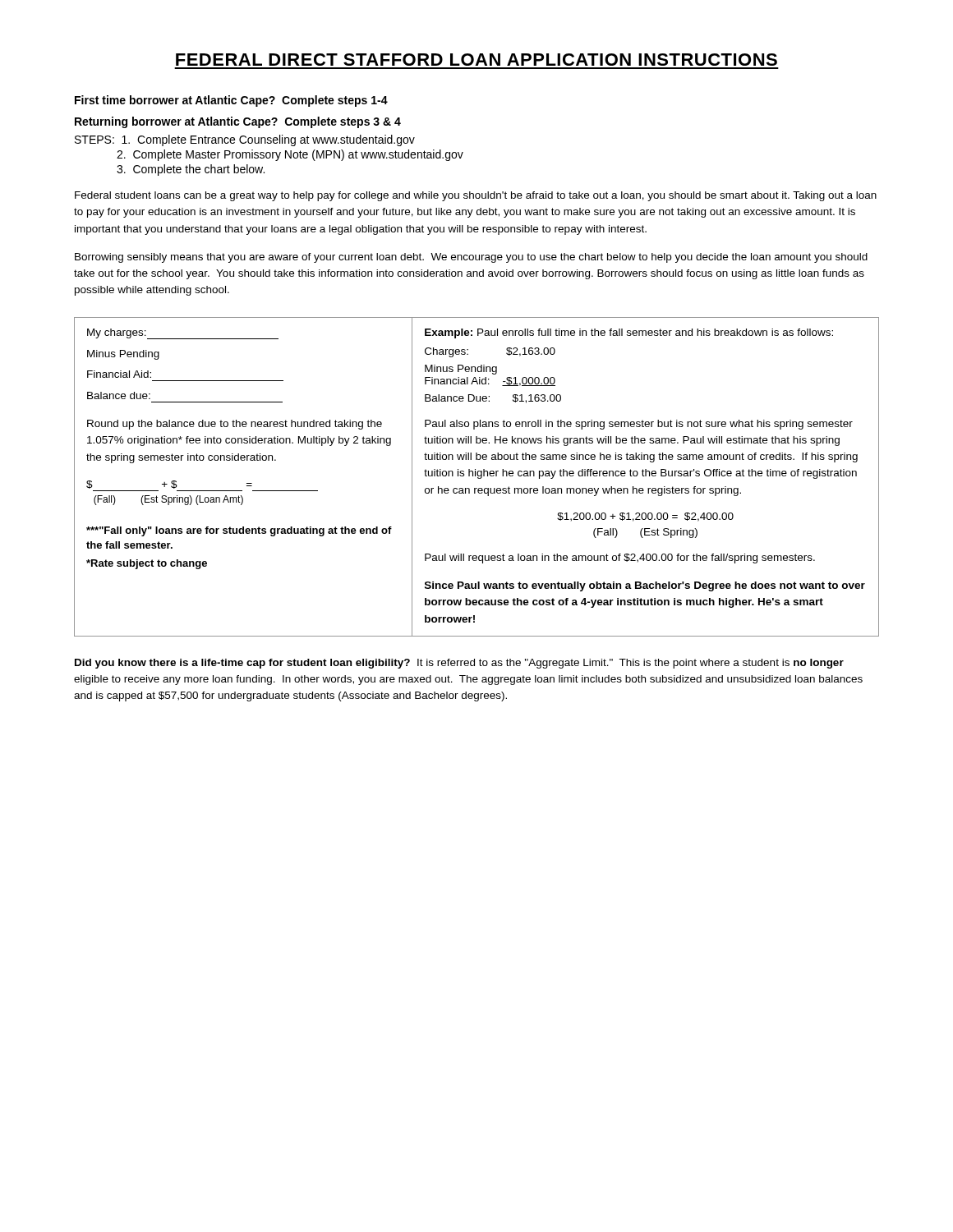Select the element starting "2. Complete Master Promissory Note (MPN) at www.studentaid.gov"
953x1232 pixels.
click(290, 154)
